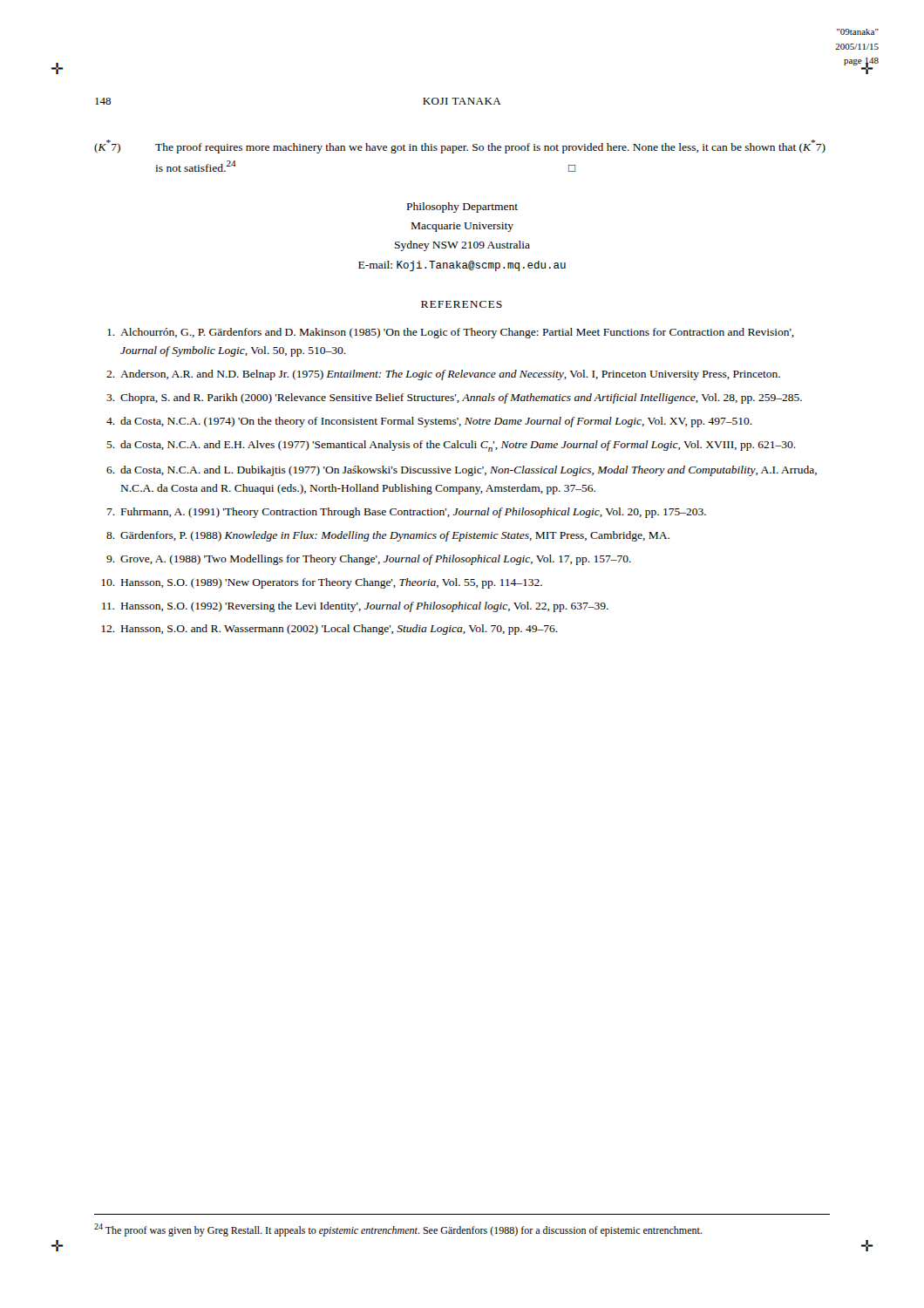The width and height of the screenshot is (924, 1308).
Task: Find the block on this page that starts "3. Chopra, S. and R. Parikh"
Action: point(462,398)
